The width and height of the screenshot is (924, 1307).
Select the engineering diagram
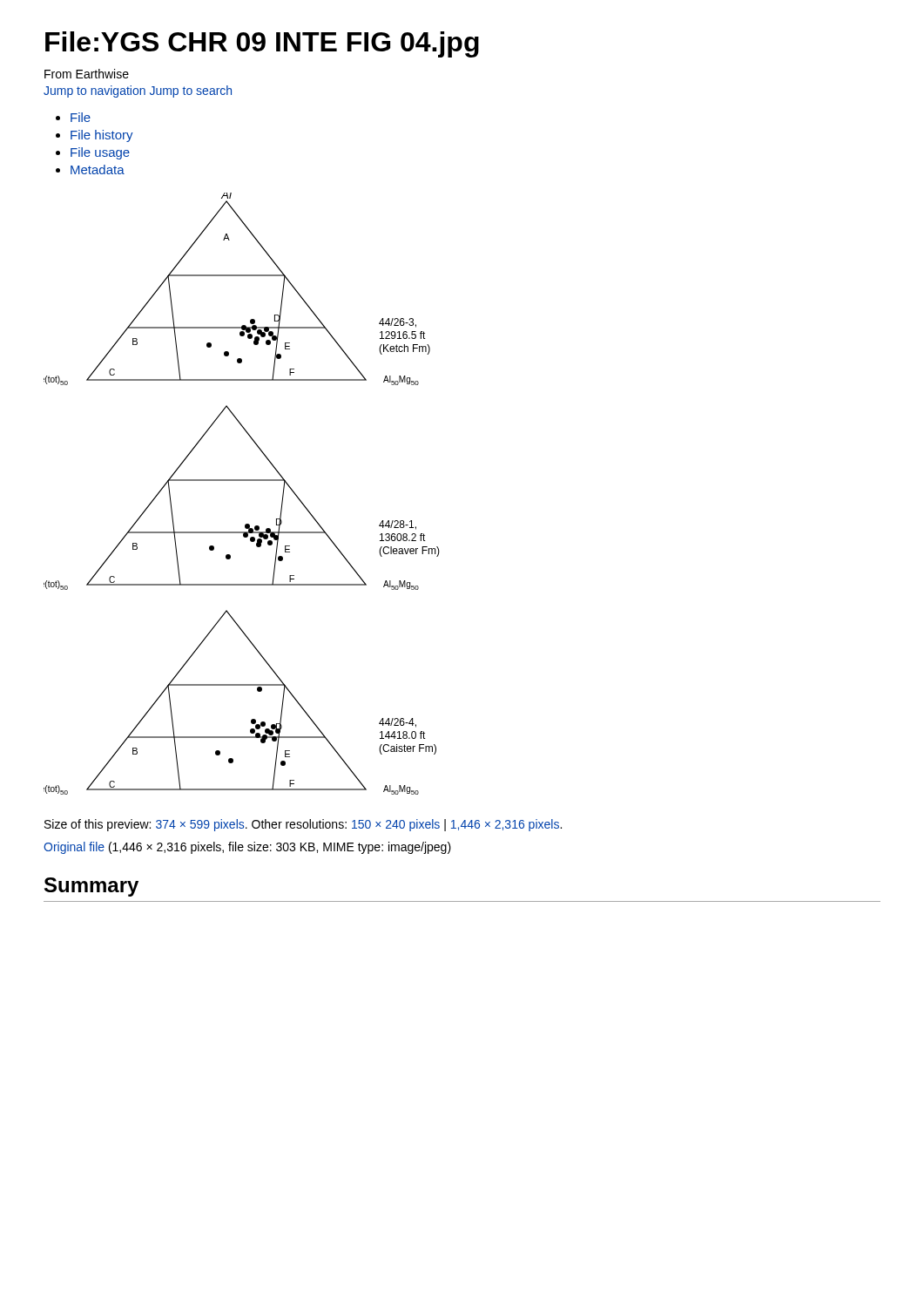click(462, 503)
